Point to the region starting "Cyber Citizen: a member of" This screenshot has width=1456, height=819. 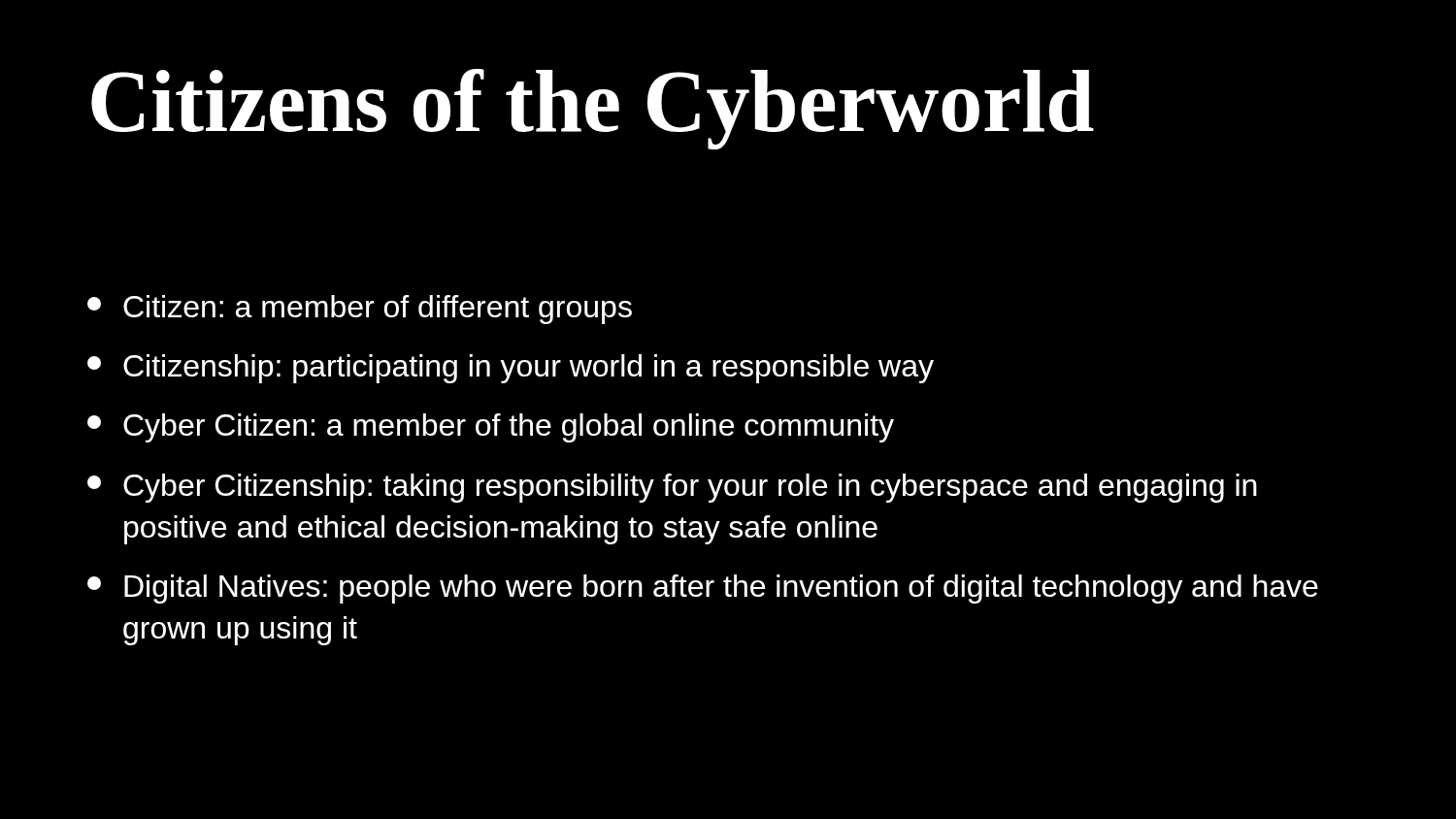[491, 426]
